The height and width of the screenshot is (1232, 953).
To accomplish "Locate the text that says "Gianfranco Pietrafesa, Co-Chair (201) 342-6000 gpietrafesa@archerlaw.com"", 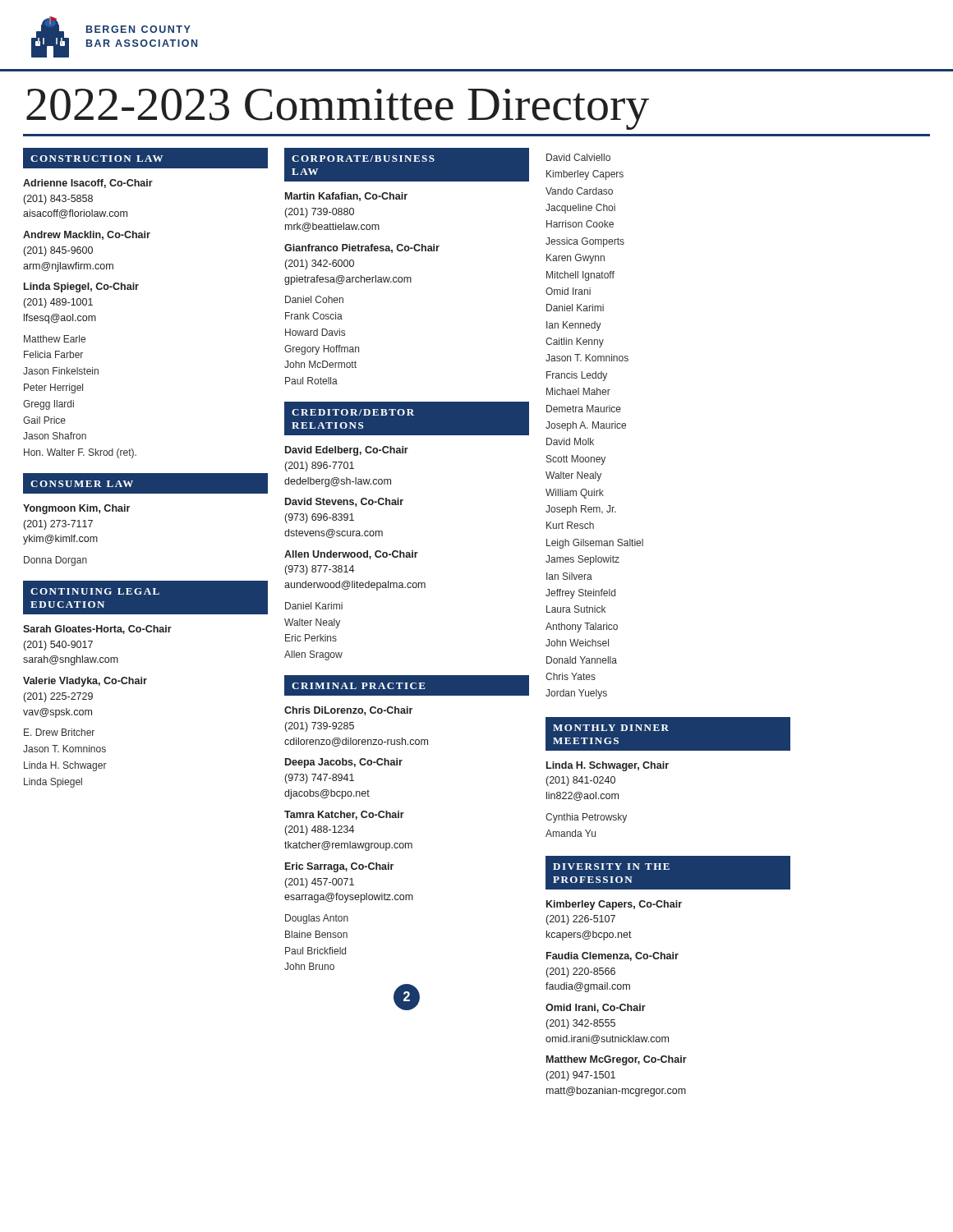I will 362,248.
